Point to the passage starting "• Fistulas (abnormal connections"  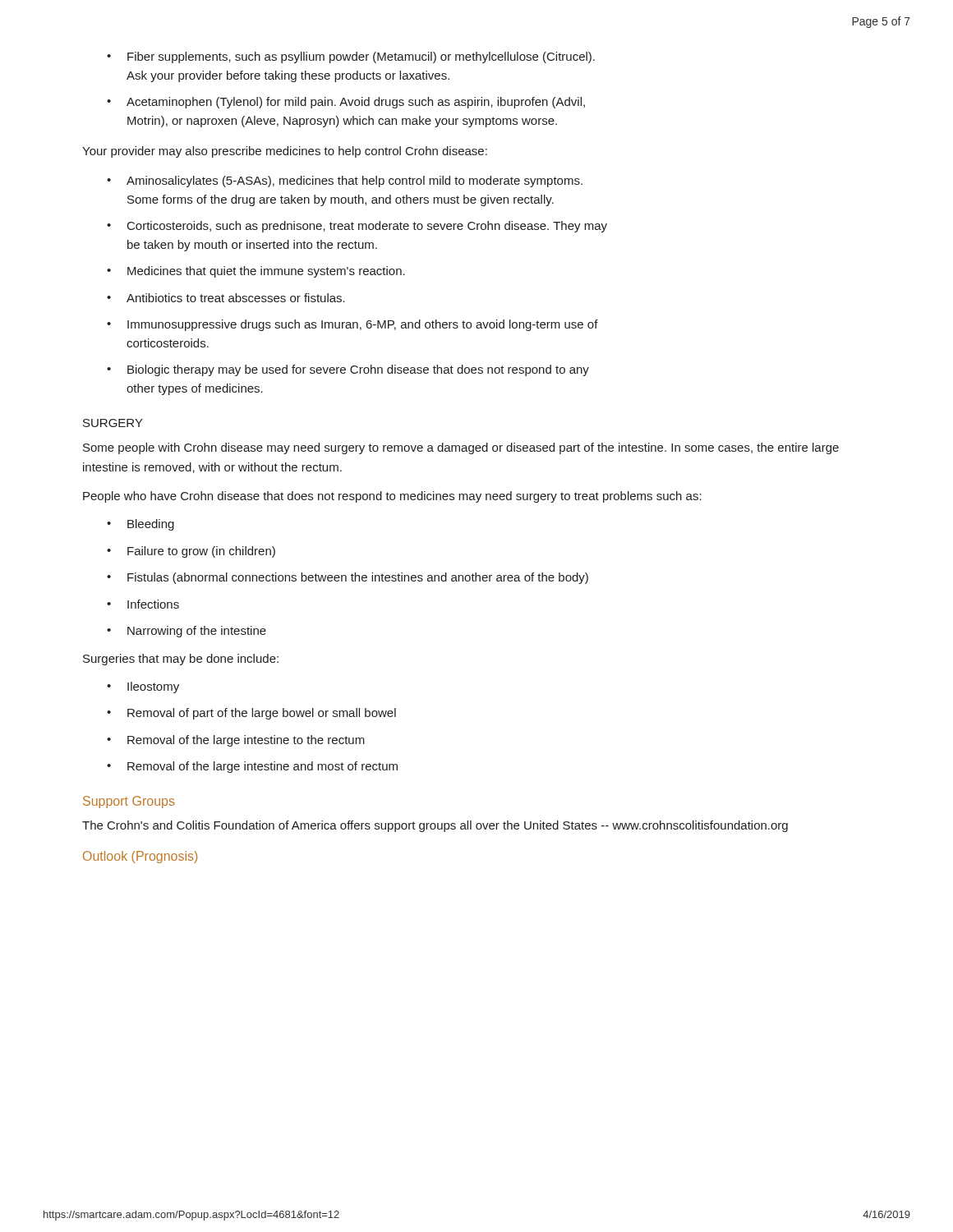[x=497, y=578]
